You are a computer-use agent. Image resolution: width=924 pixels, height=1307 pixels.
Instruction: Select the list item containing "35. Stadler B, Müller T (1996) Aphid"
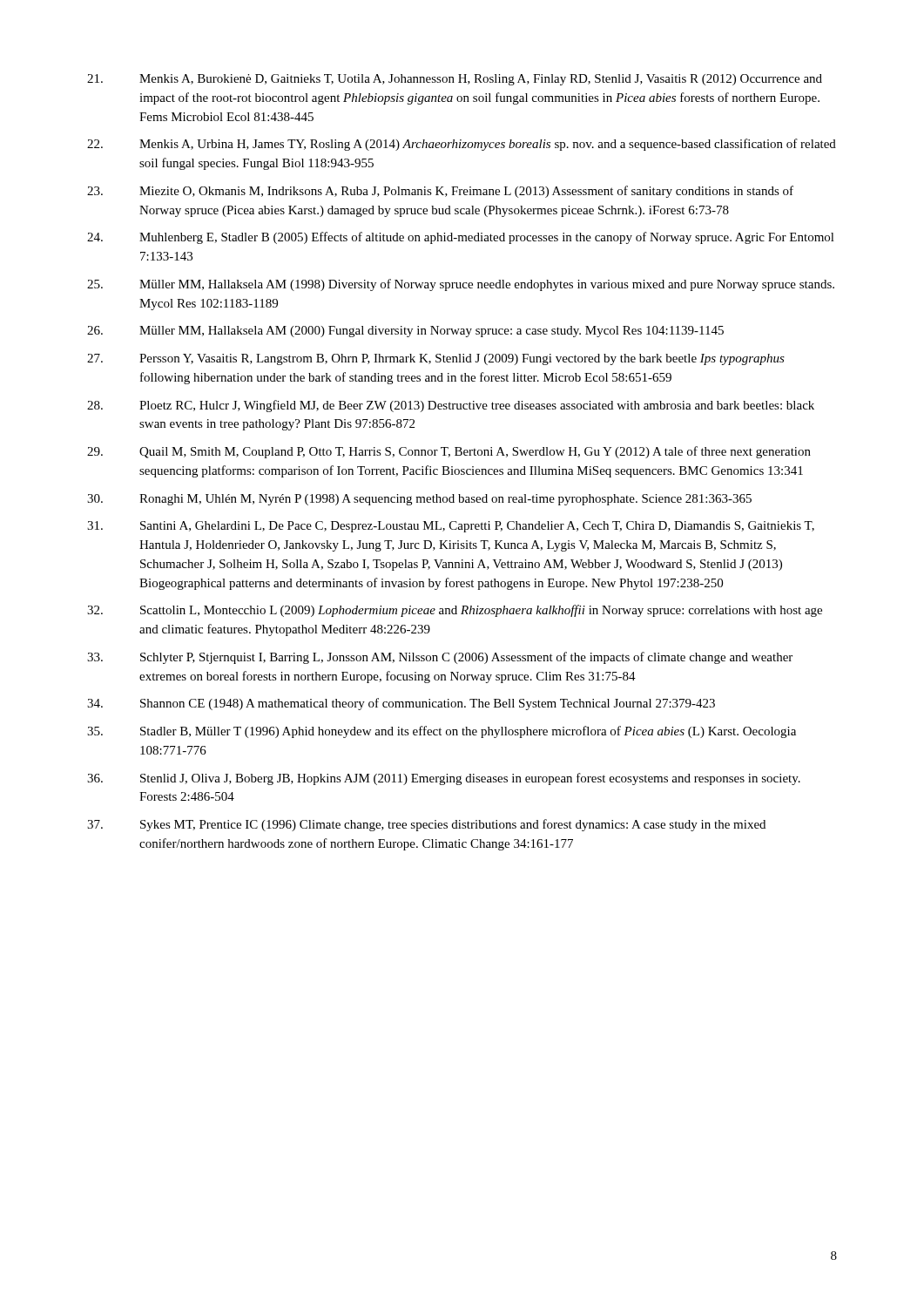point(462,741)
